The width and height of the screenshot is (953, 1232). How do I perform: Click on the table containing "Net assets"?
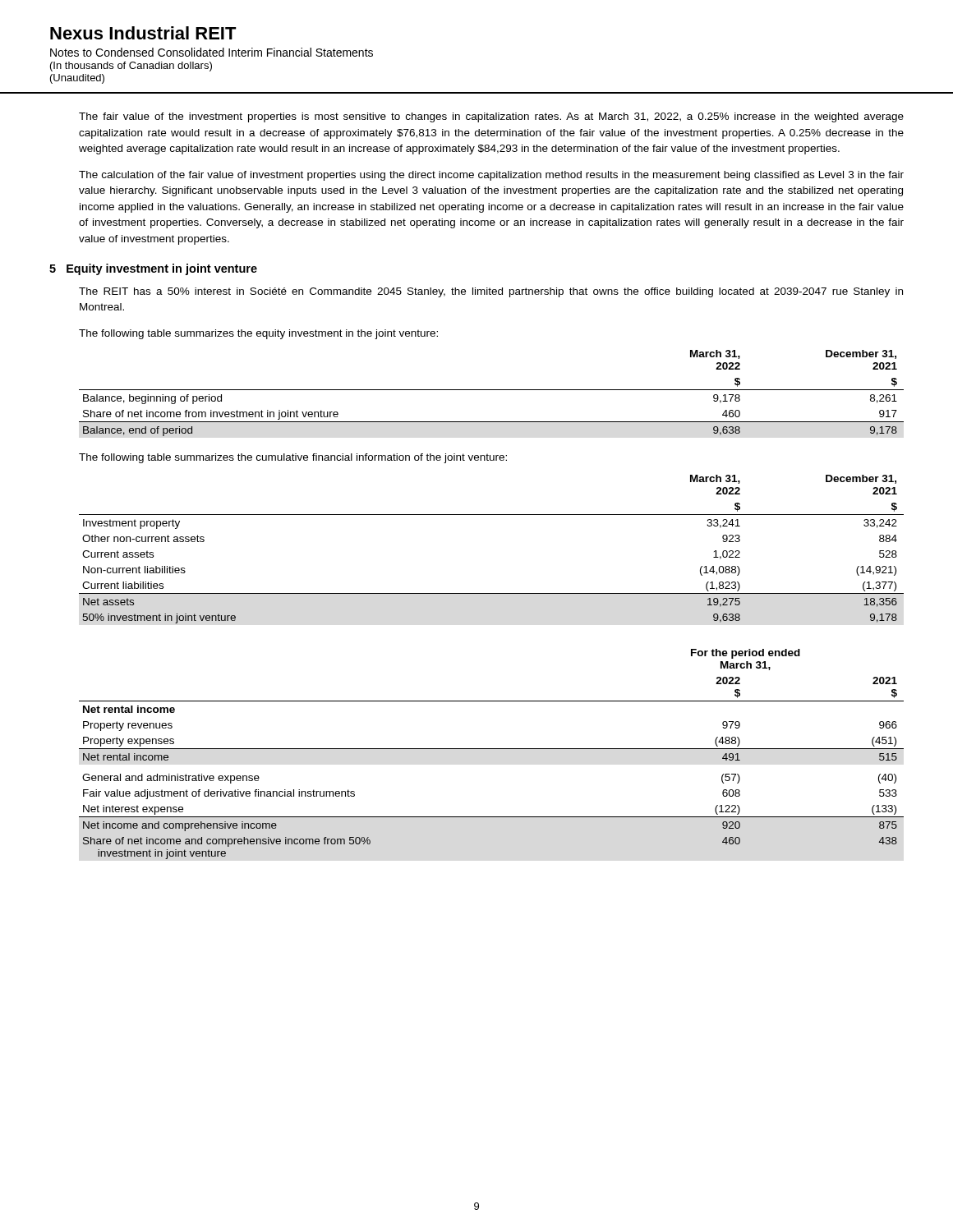point(491,548)
